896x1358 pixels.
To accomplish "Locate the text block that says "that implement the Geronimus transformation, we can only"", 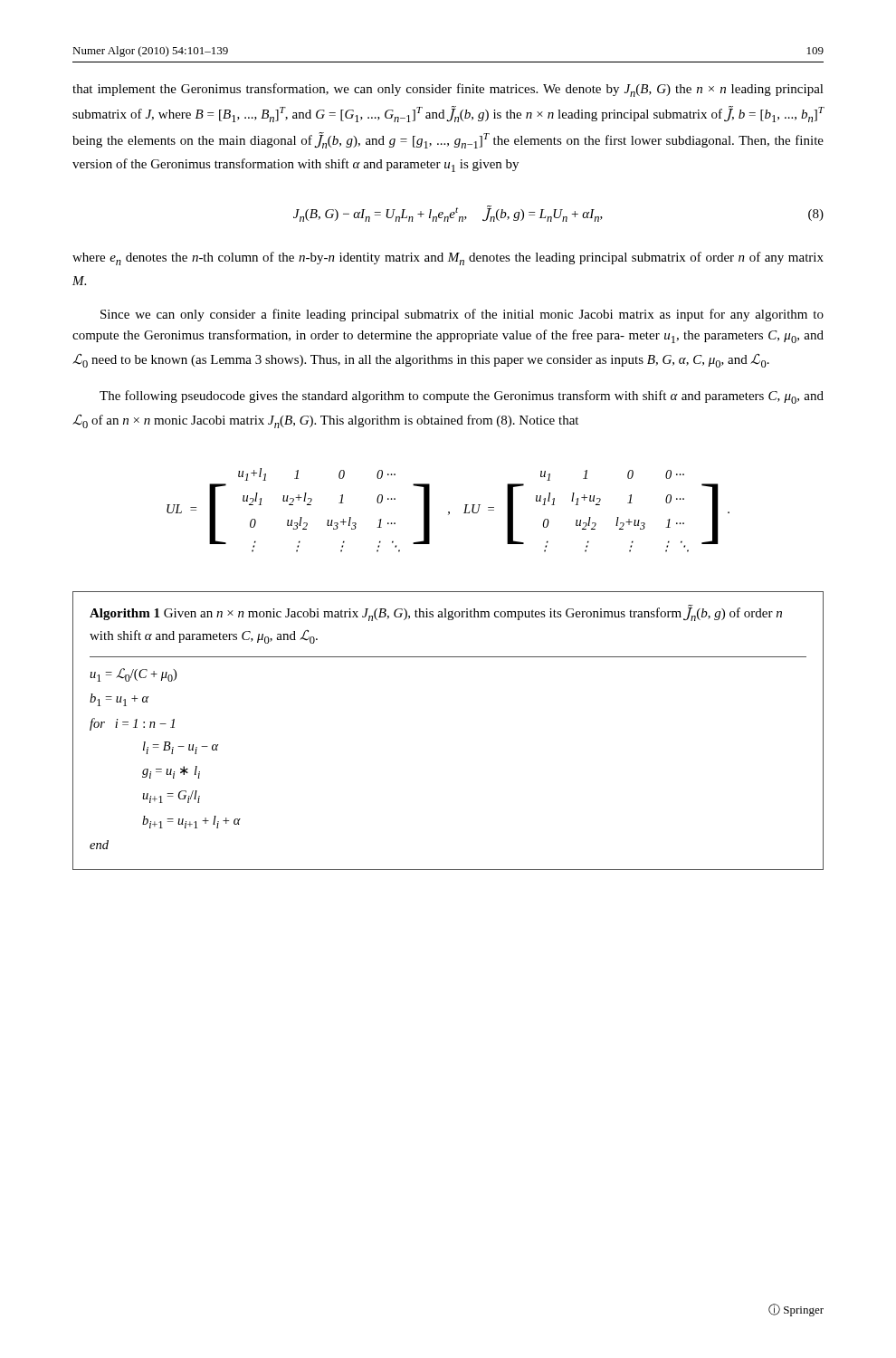I will coord(448,128).
